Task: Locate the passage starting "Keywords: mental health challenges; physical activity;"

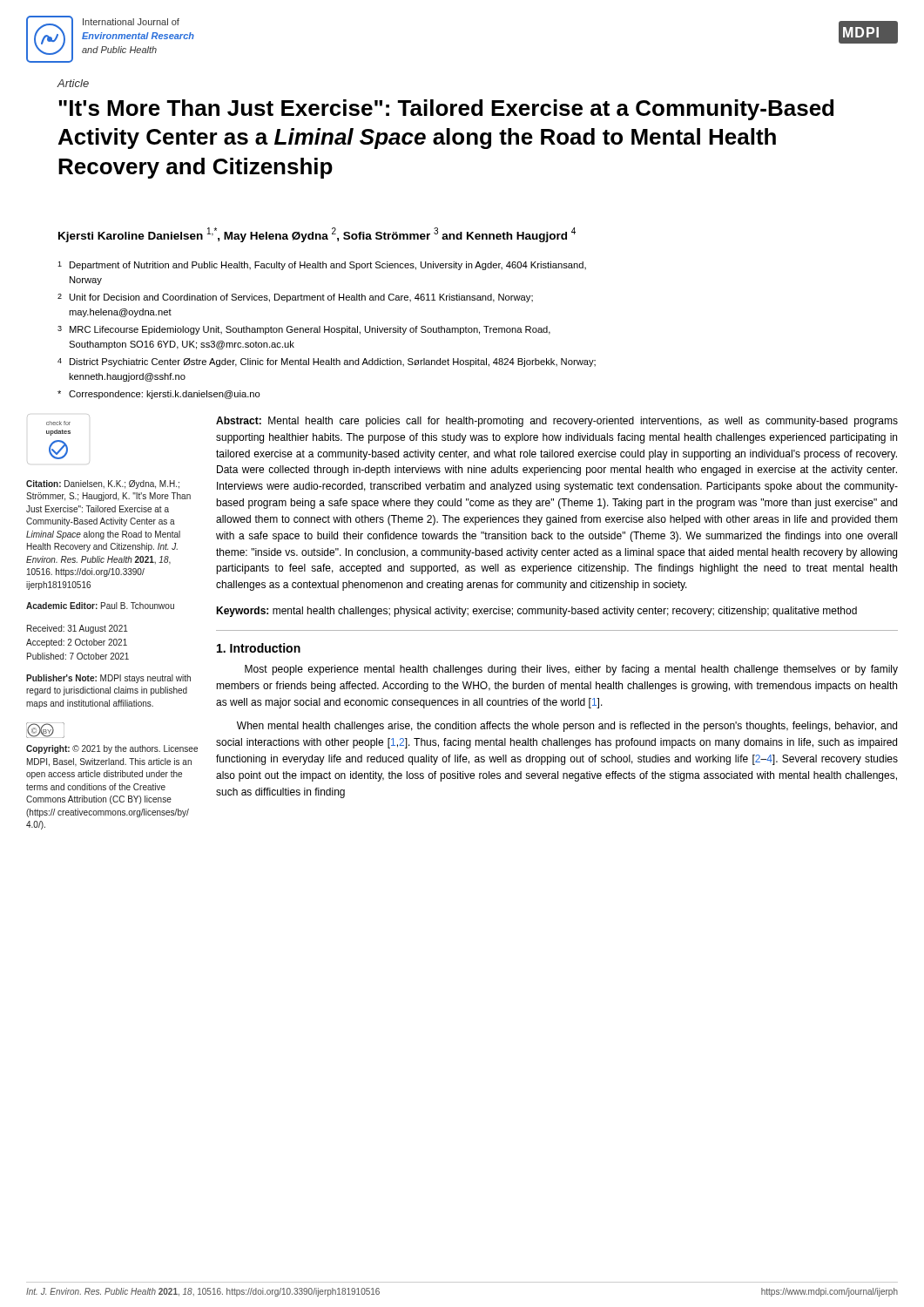Action: [537, 611]
